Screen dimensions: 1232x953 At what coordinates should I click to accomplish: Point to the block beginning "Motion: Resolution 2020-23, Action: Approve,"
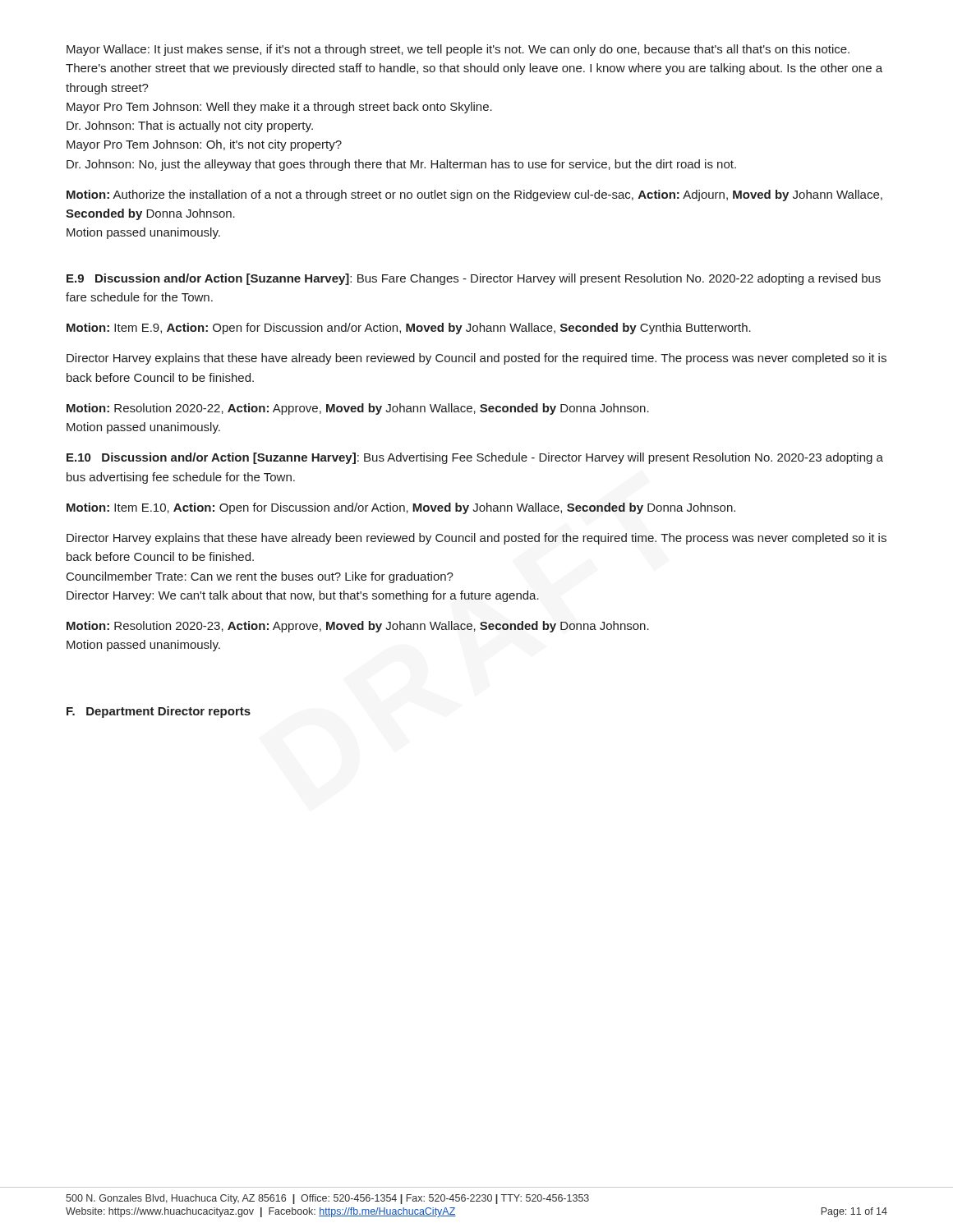(358, 635)
